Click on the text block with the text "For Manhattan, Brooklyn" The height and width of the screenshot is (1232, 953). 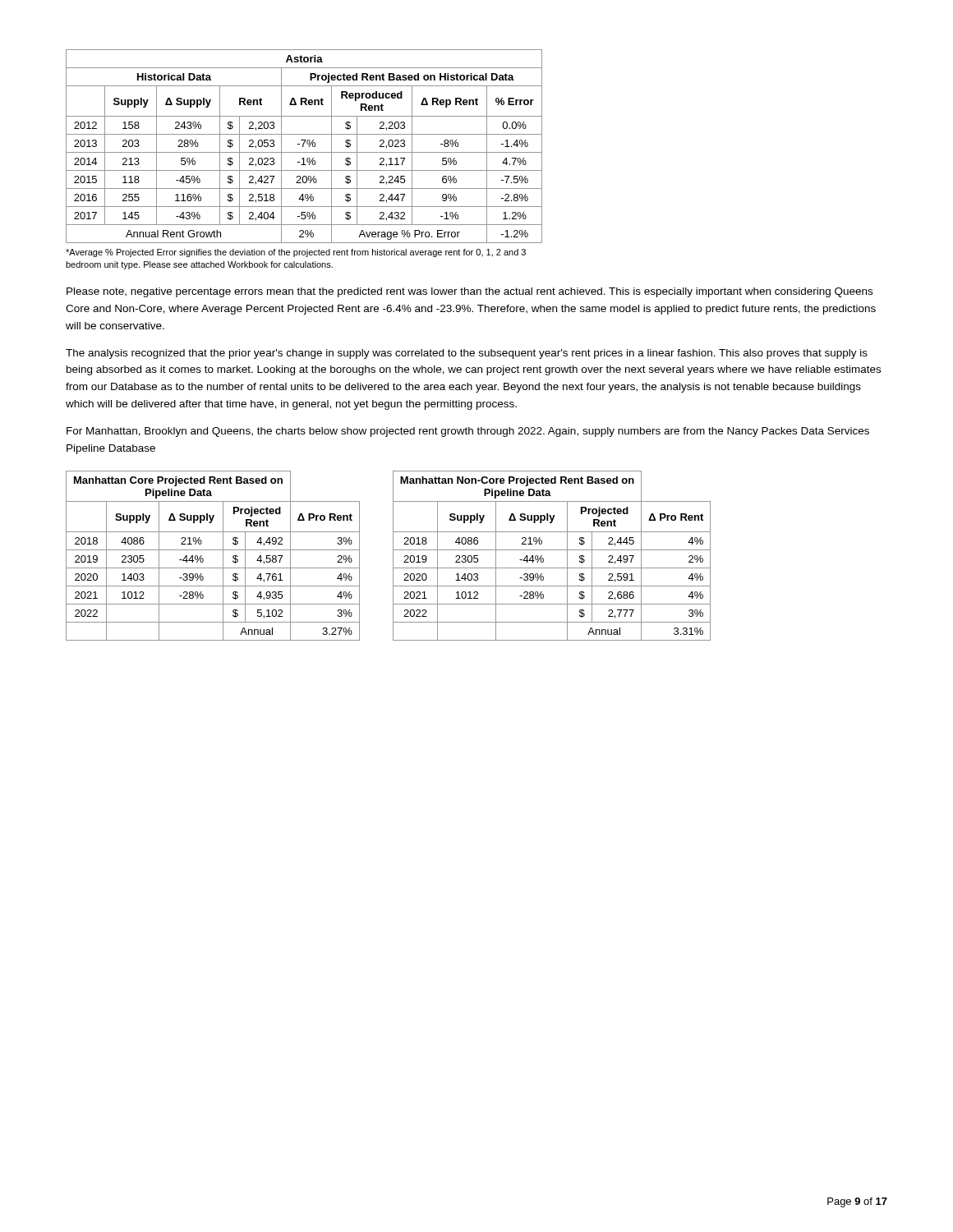click(x=468, y=440)
